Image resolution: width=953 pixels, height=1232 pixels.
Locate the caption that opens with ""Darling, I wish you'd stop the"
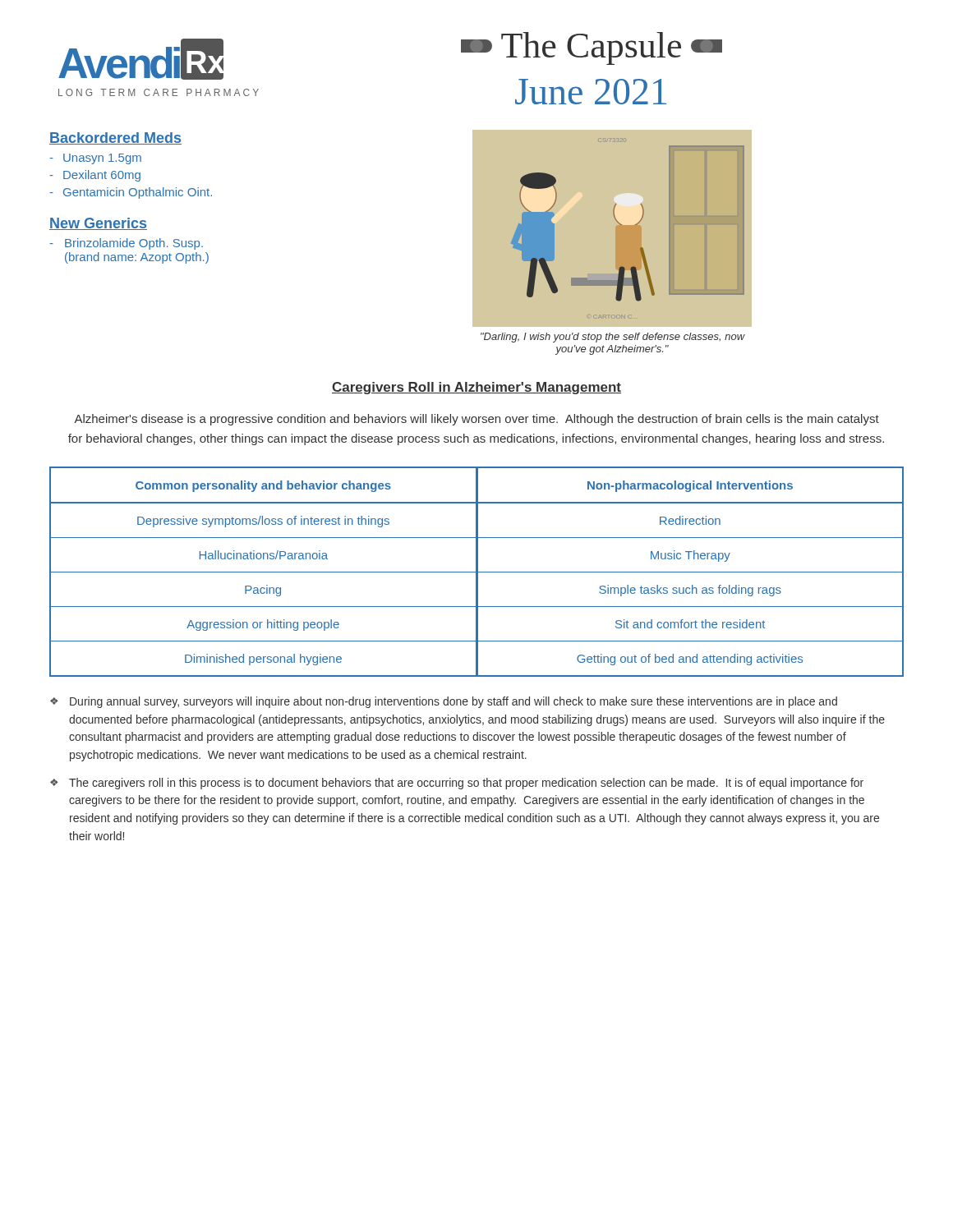(x=612, y=342)
